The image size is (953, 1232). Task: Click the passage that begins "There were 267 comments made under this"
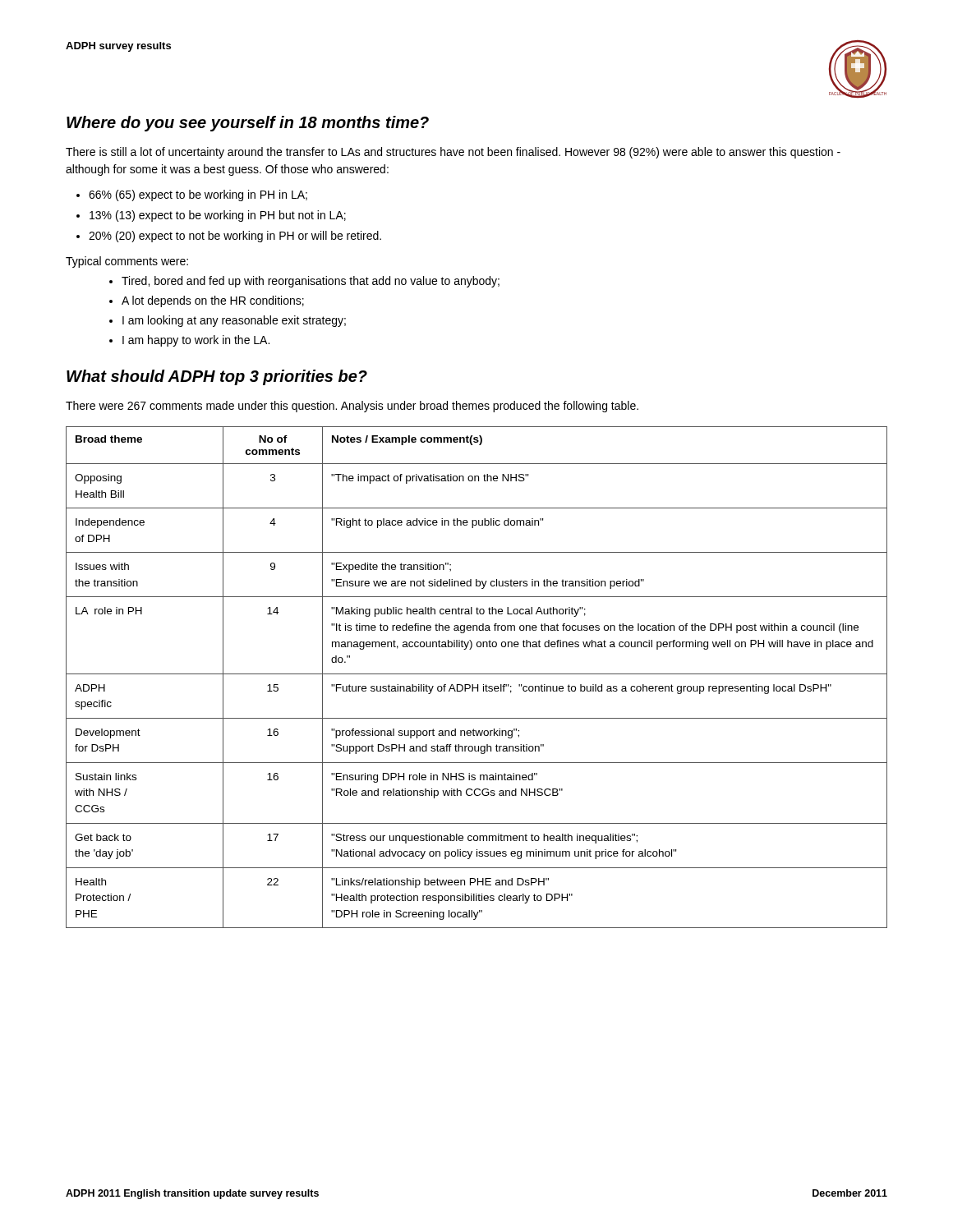[353, 406]
